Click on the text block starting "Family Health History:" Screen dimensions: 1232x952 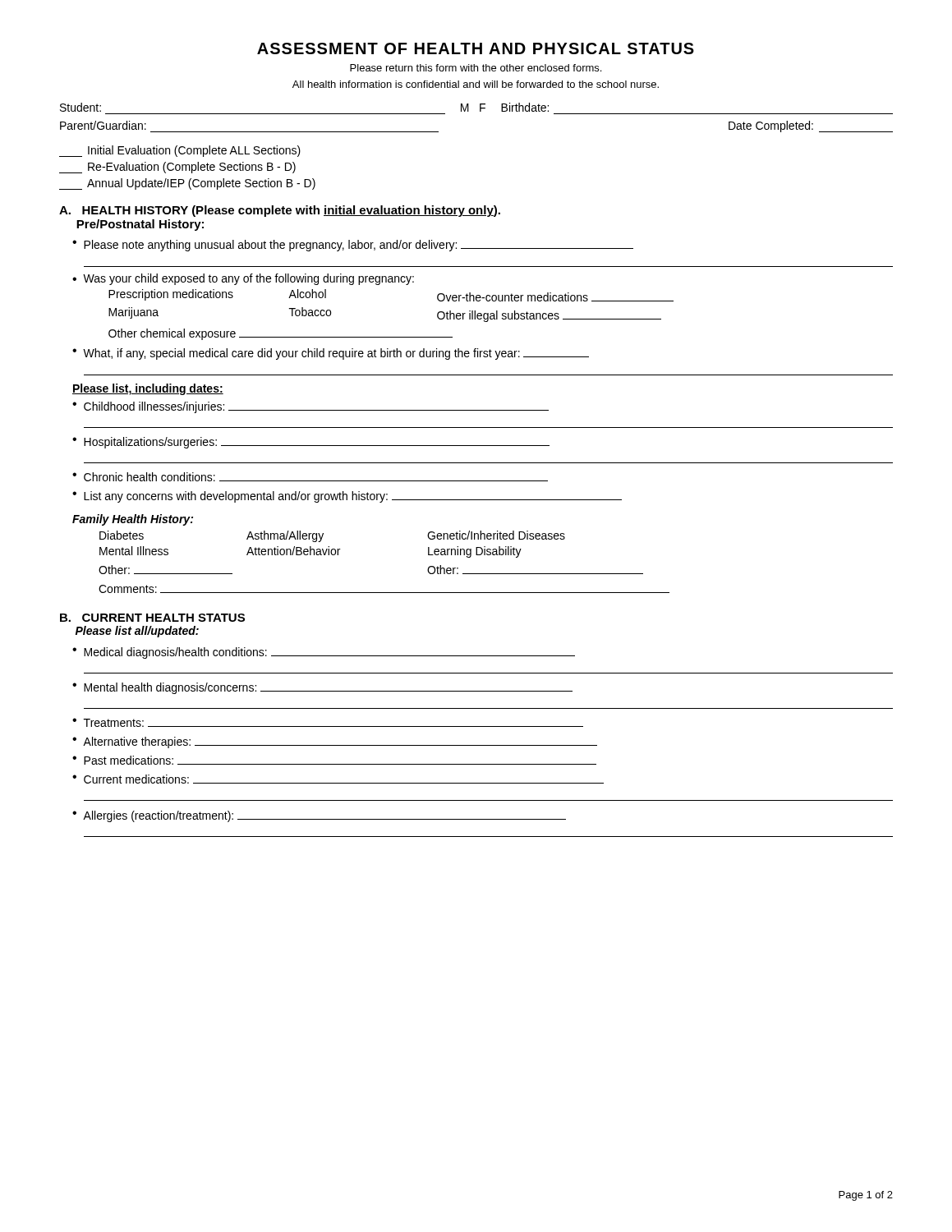(483, 554)
